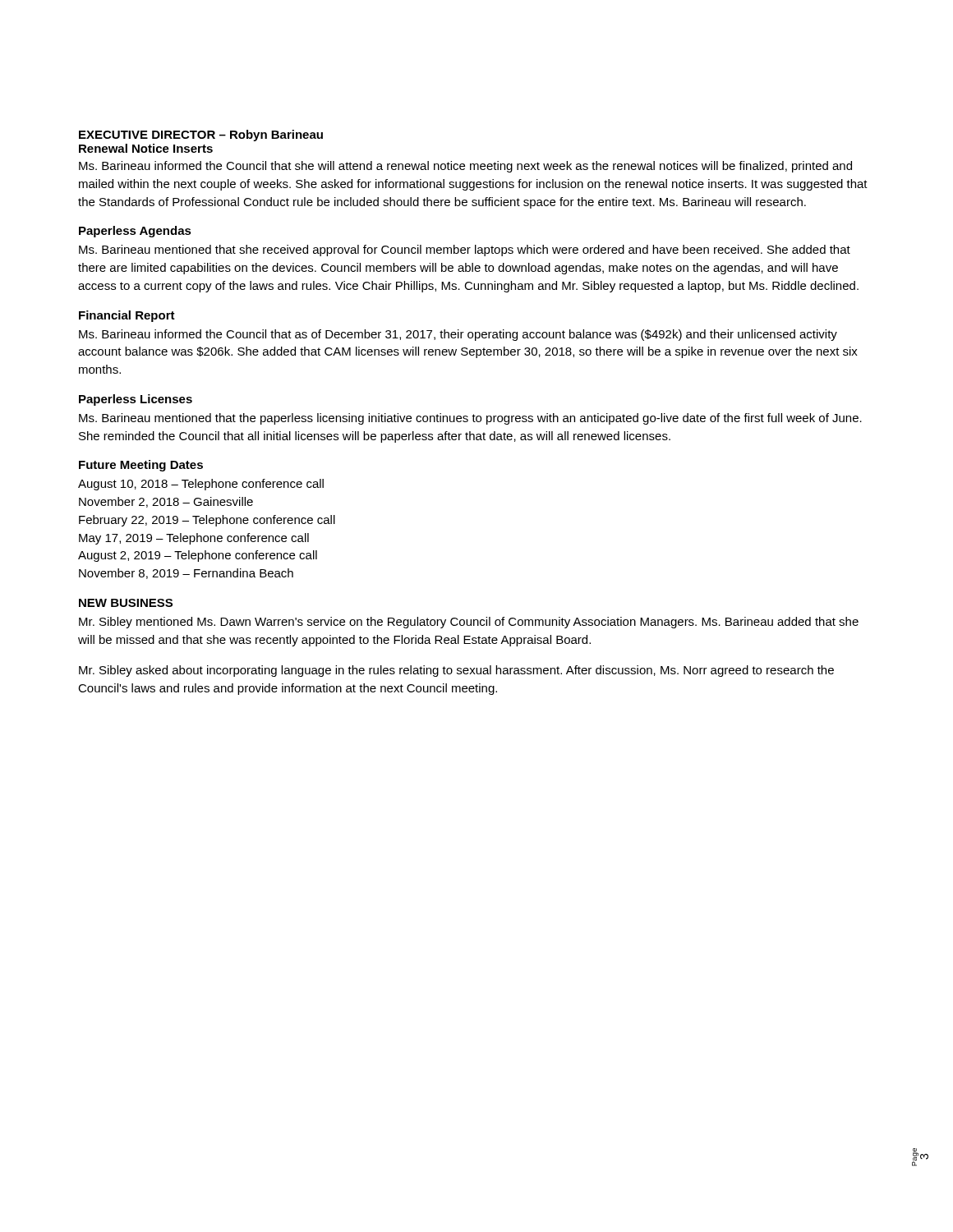Find the element starting "Paperless Licenses"
The image size is (953, 1232).
tap(135, 399)
